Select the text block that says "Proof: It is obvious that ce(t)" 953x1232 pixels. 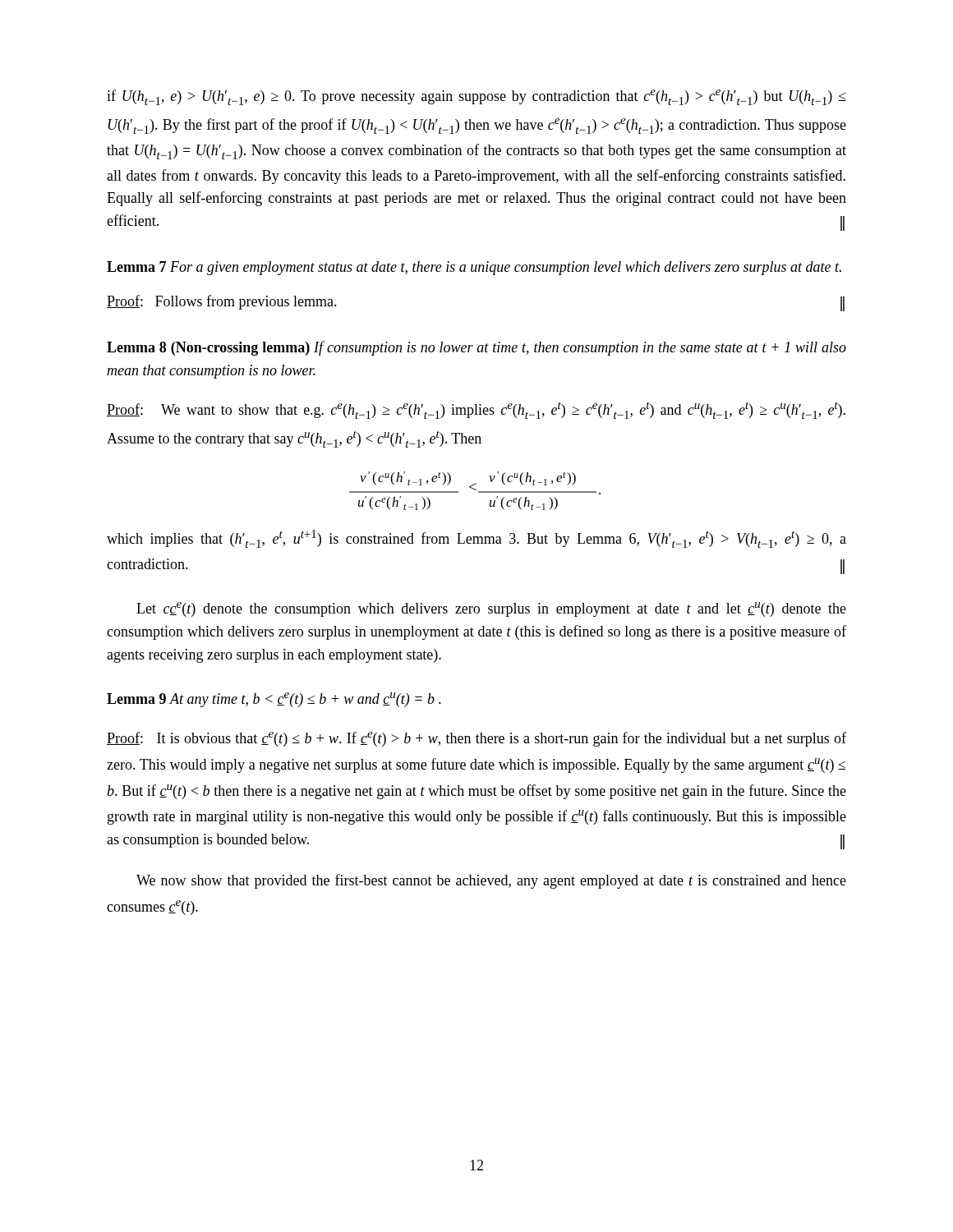(476, 789)
